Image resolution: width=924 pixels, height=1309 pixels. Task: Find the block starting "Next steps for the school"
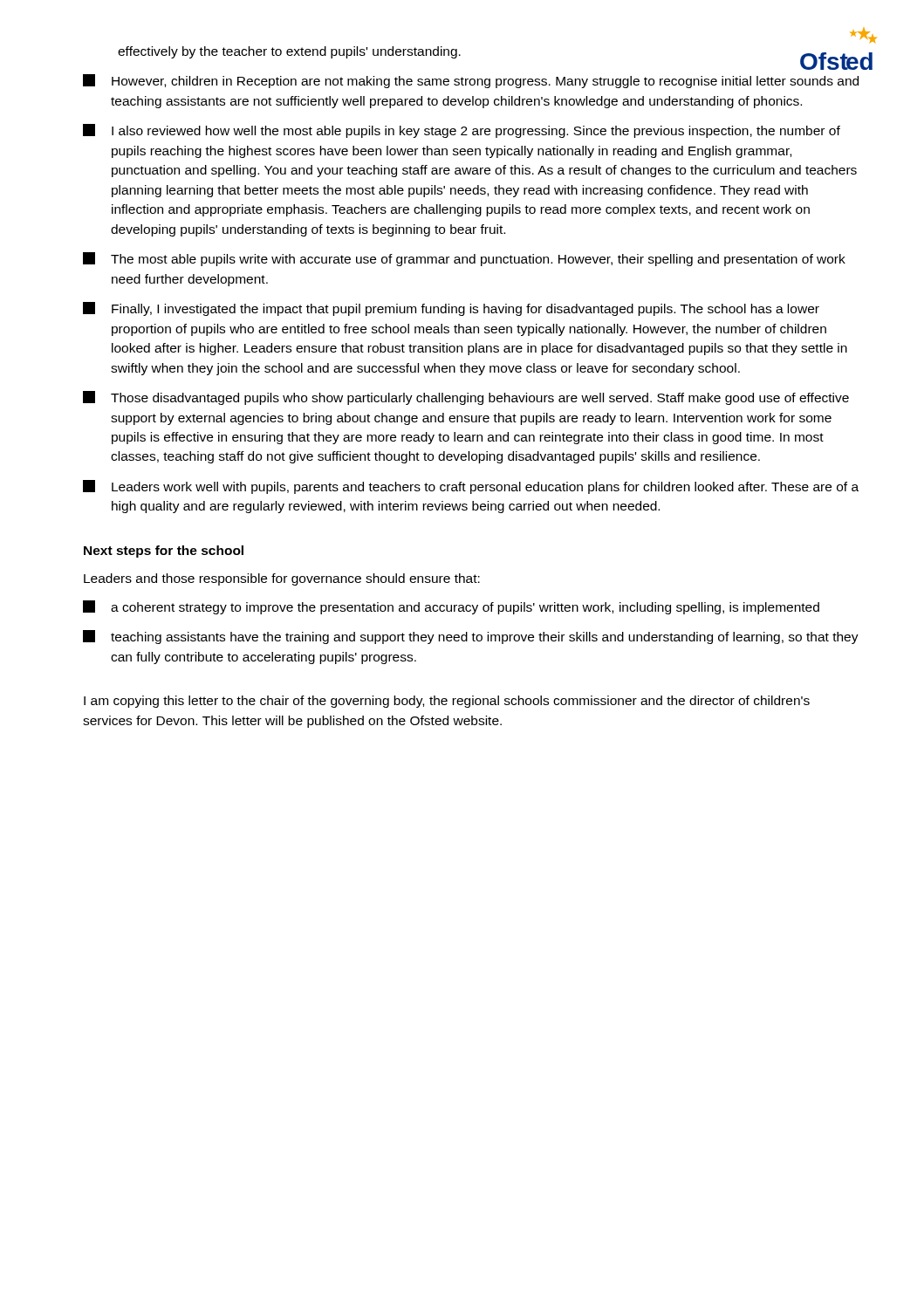coord(164,550)
